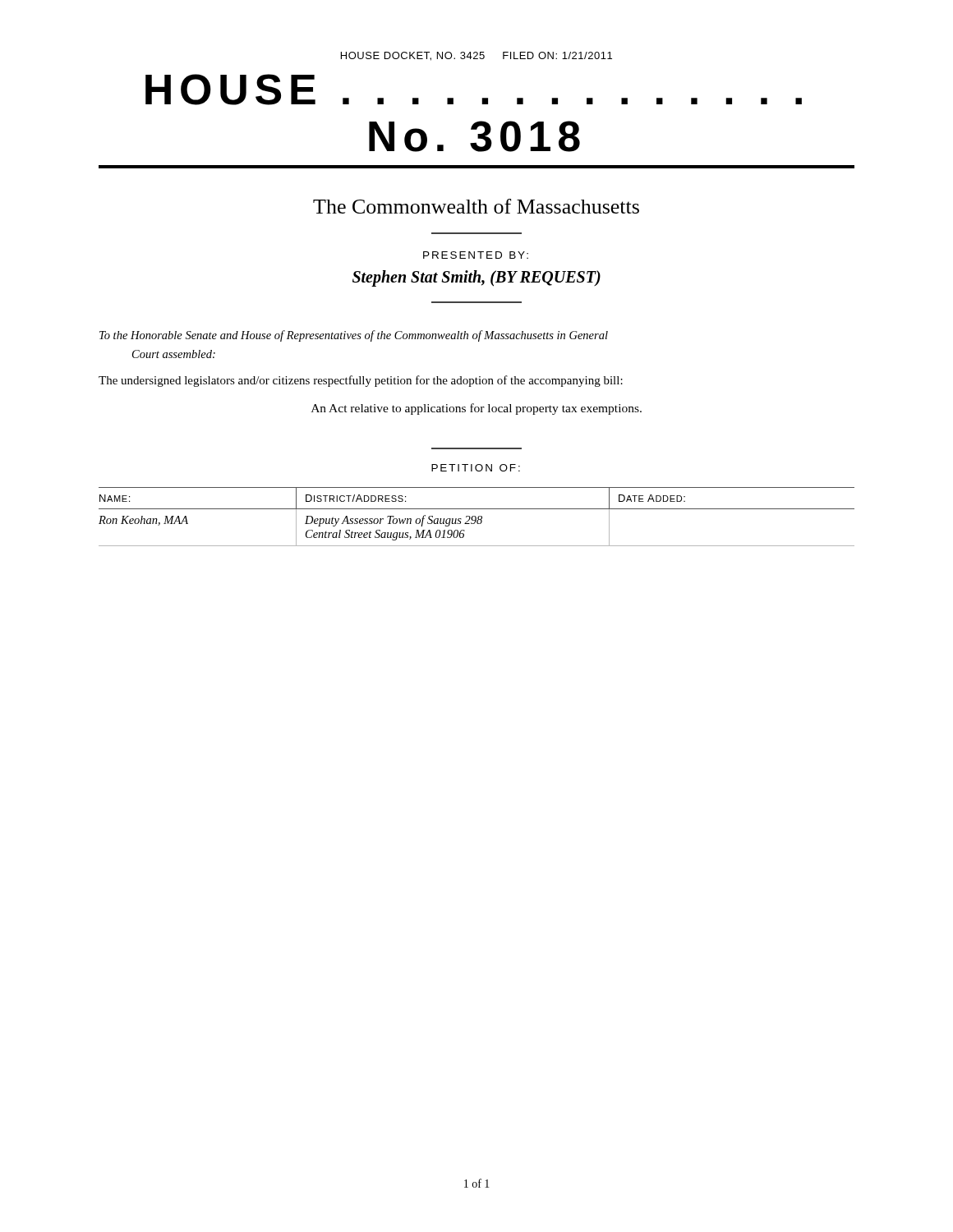The height and width of the screenshot is (1232, 953).
Task: Locate the region starting "To the Honorable Senate and House of"
Action: (x=476, y=346)
